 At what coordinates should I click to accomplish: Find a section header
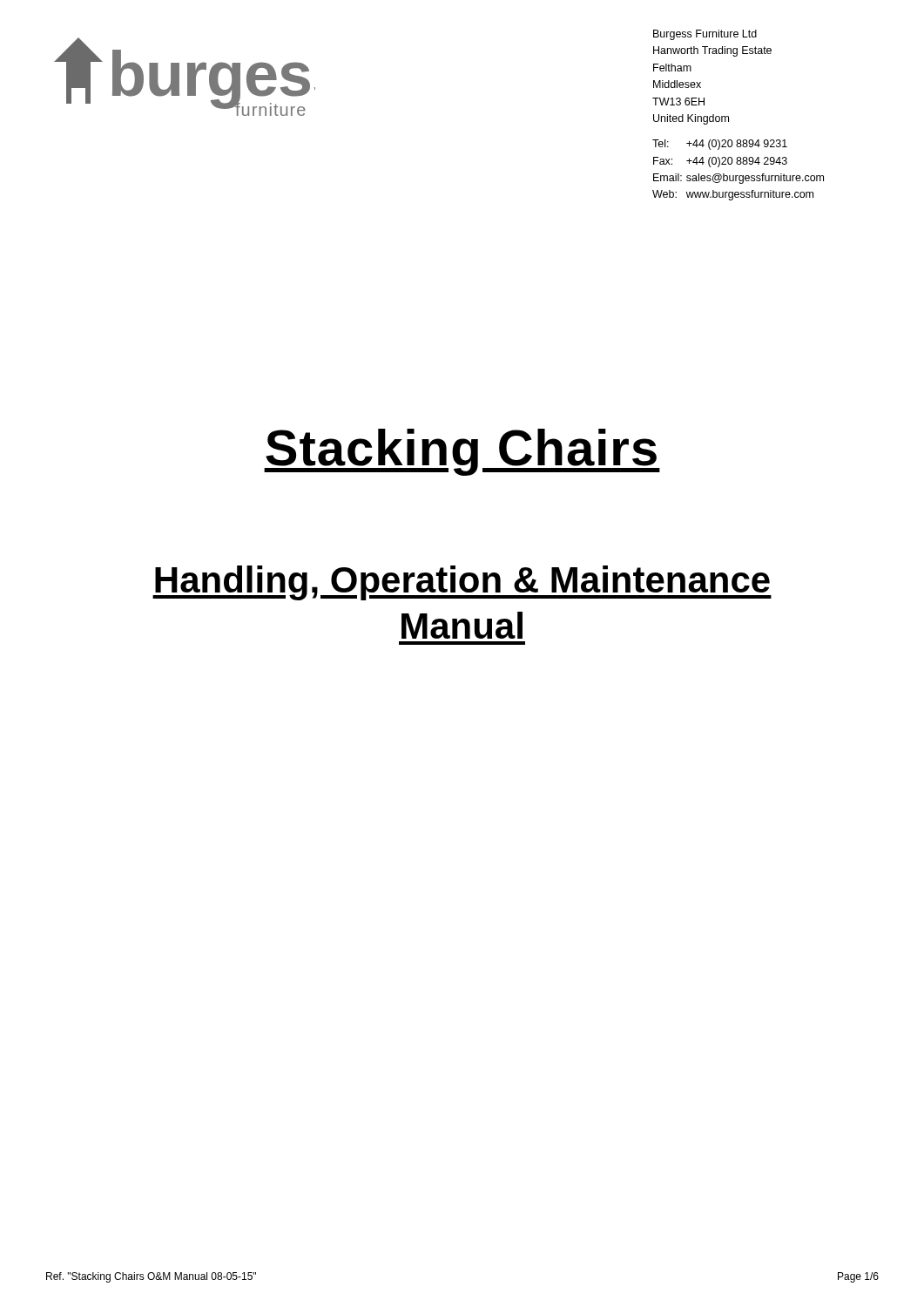pos(462,603)
